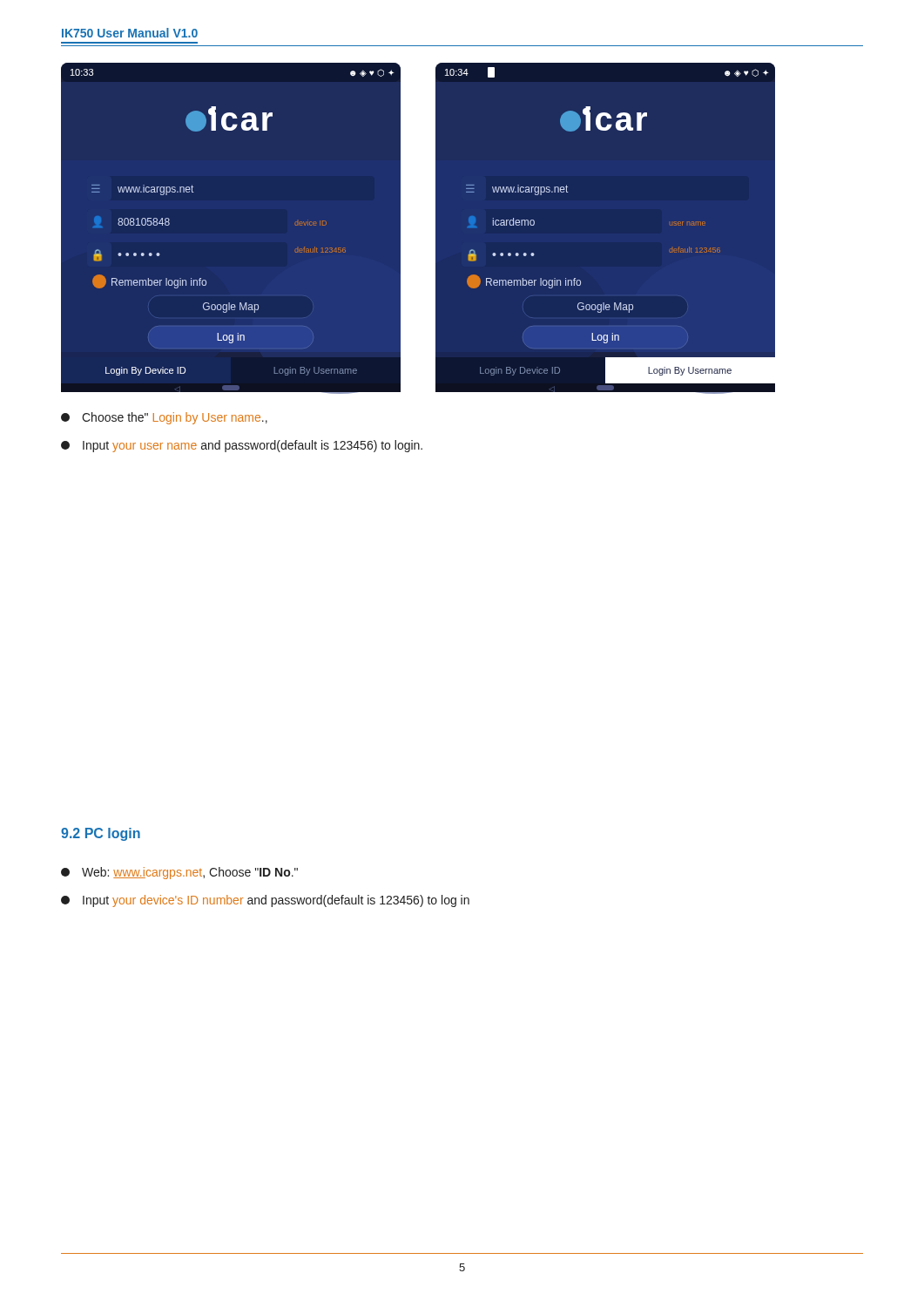The image size is (924, 1307).
Task: Click on the text block starting "9.2 PC login"
Action: (x=101, y=834)
